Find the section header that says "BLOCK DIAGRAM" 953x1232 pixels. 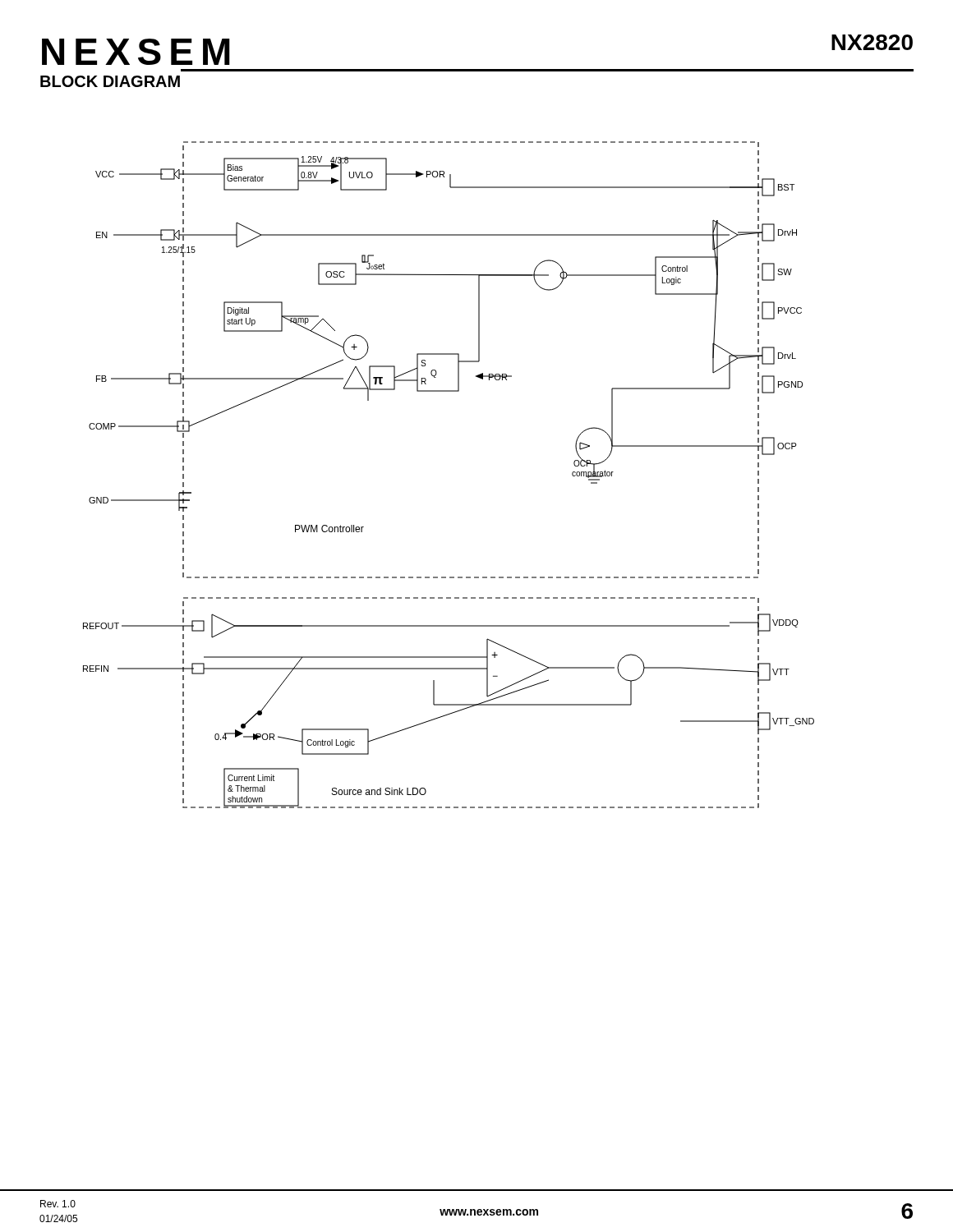point(110,81)
